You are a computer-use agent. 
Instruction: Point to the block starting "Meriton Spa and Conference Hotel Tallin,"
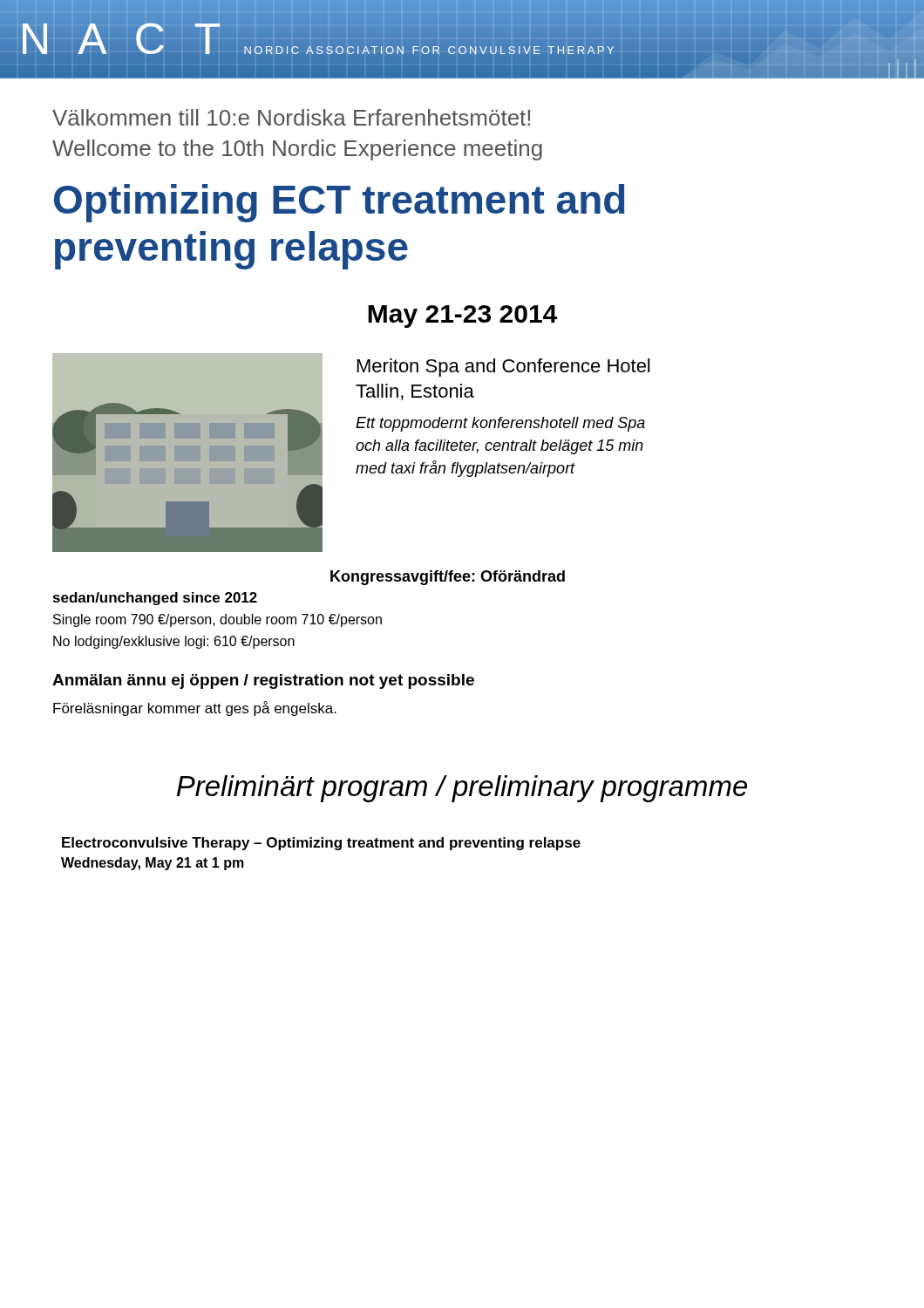(614, 416)
